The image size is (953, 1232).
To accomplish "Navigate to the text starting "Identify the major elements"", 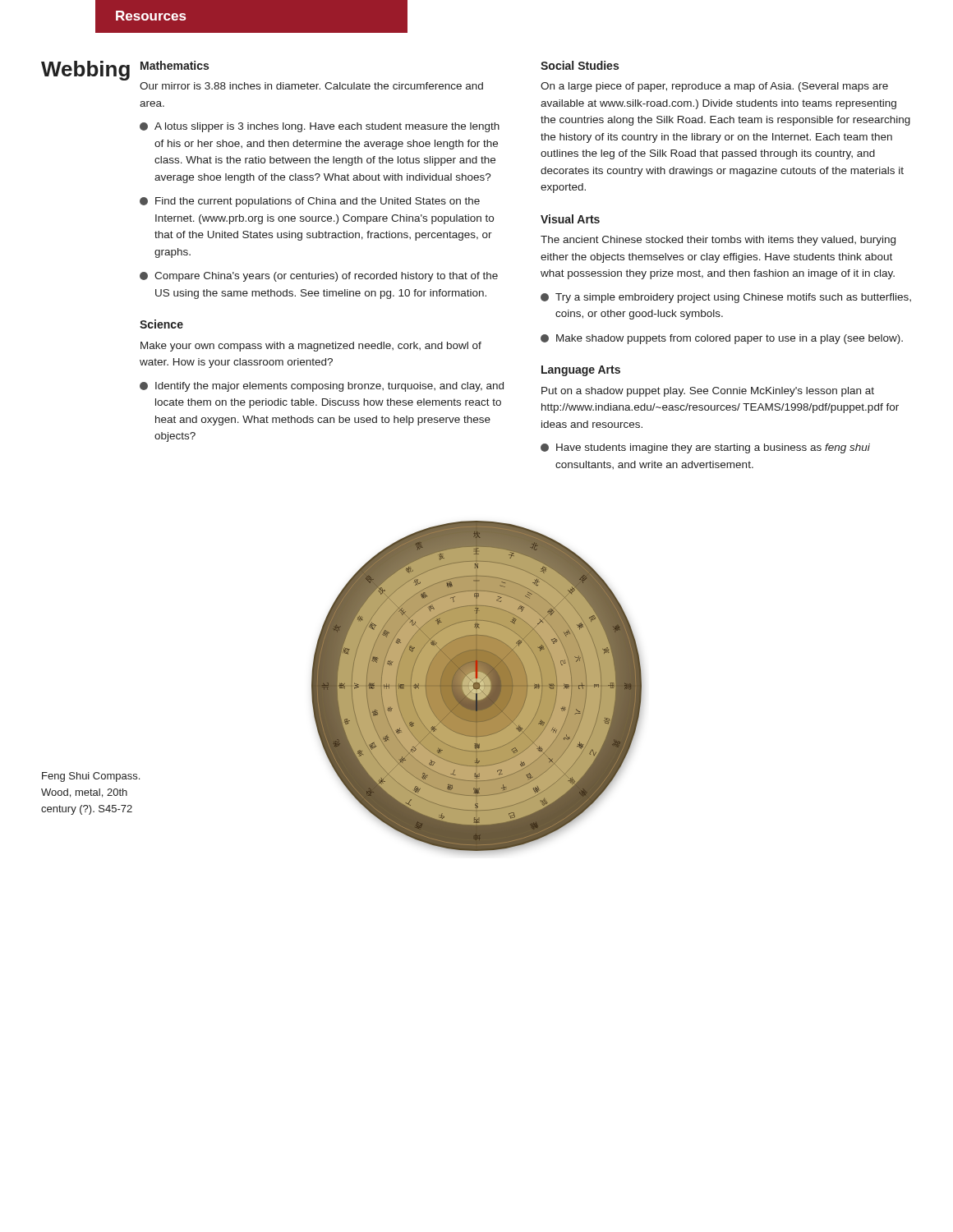I will click(325, 411).
